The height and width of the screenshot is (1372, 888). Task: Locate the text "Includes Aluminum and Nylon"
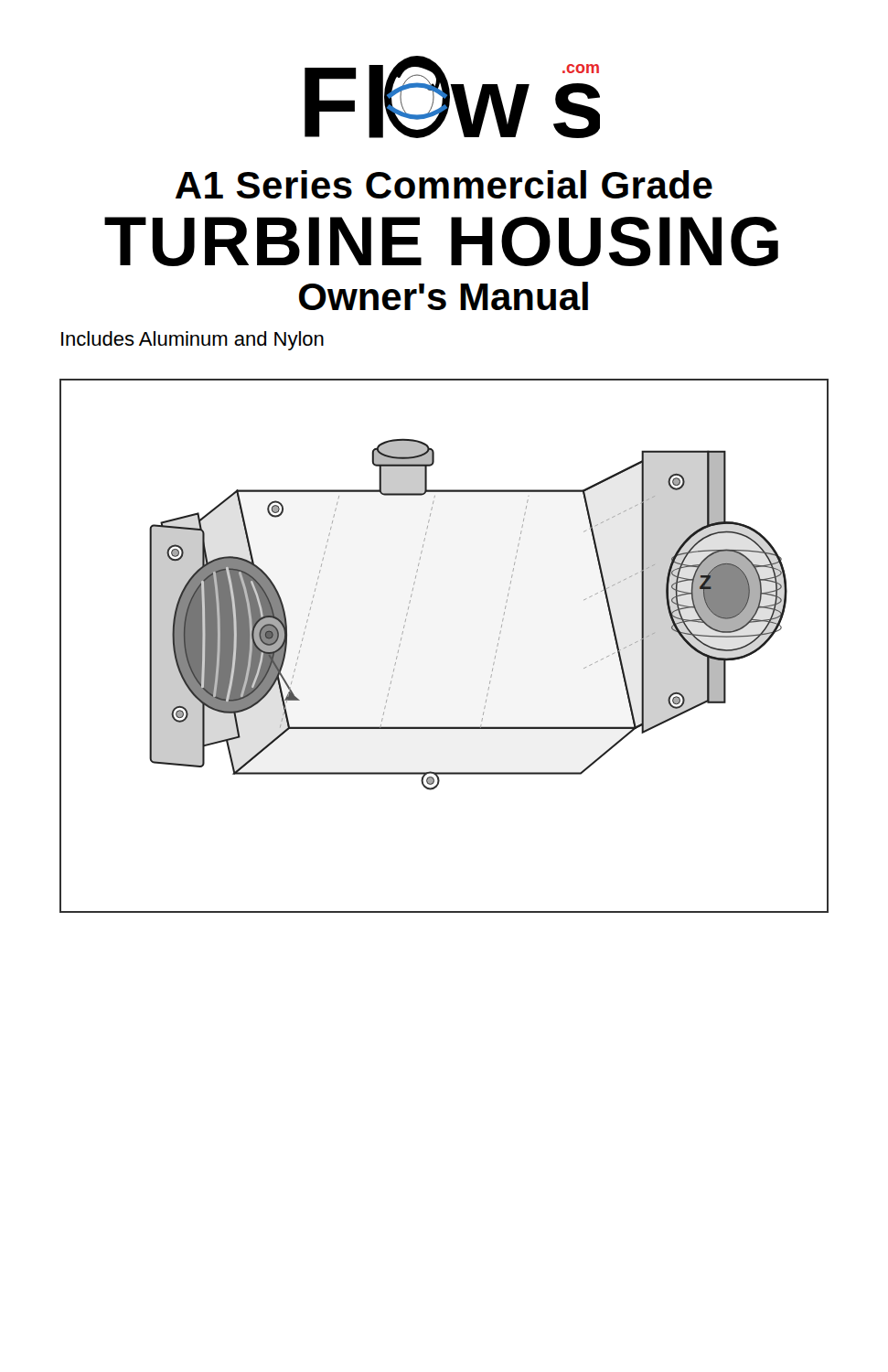click(x=192, y=339)
